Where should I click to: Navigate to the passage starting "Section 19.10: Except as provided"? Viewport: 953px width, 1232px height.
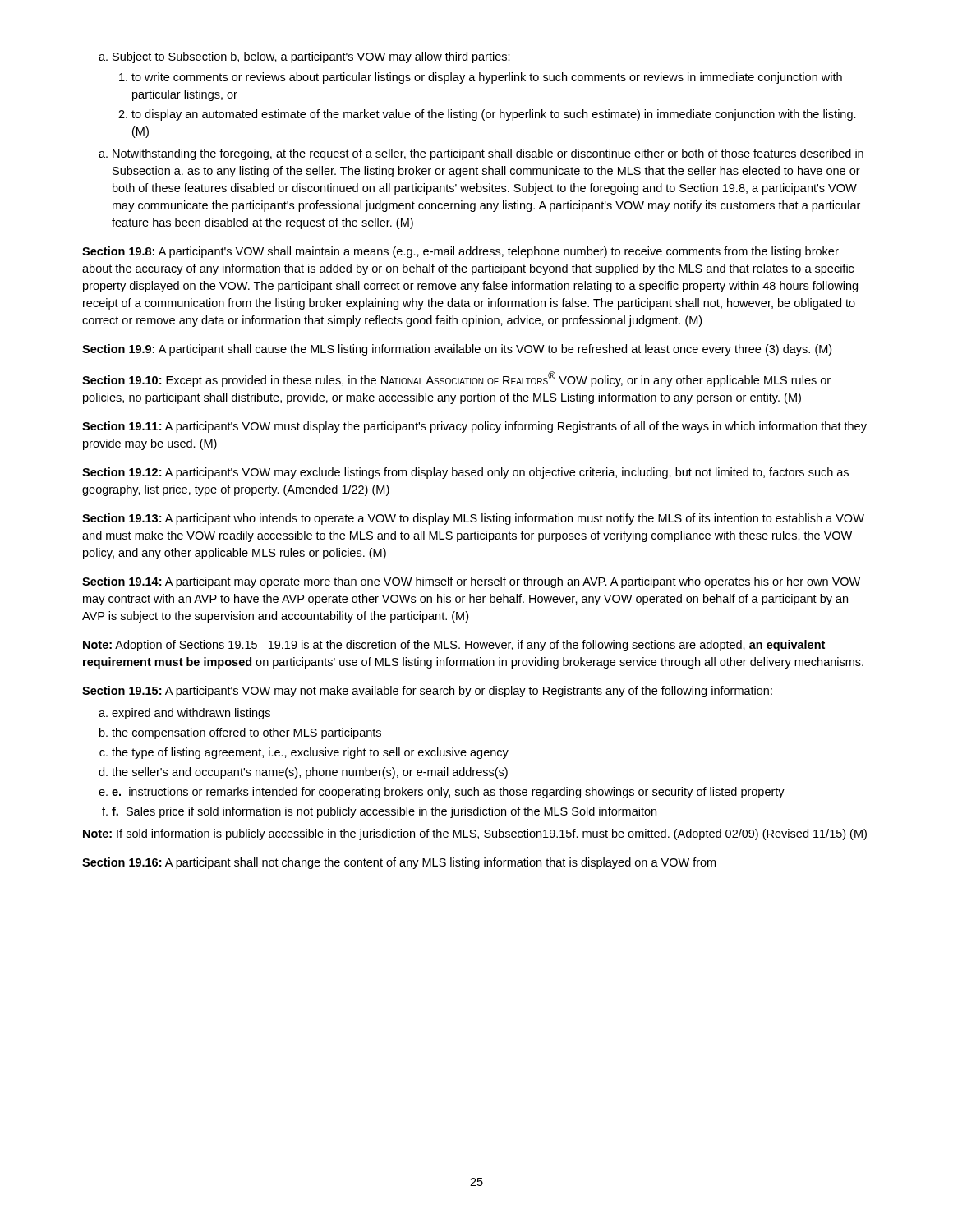click(456, 387)
